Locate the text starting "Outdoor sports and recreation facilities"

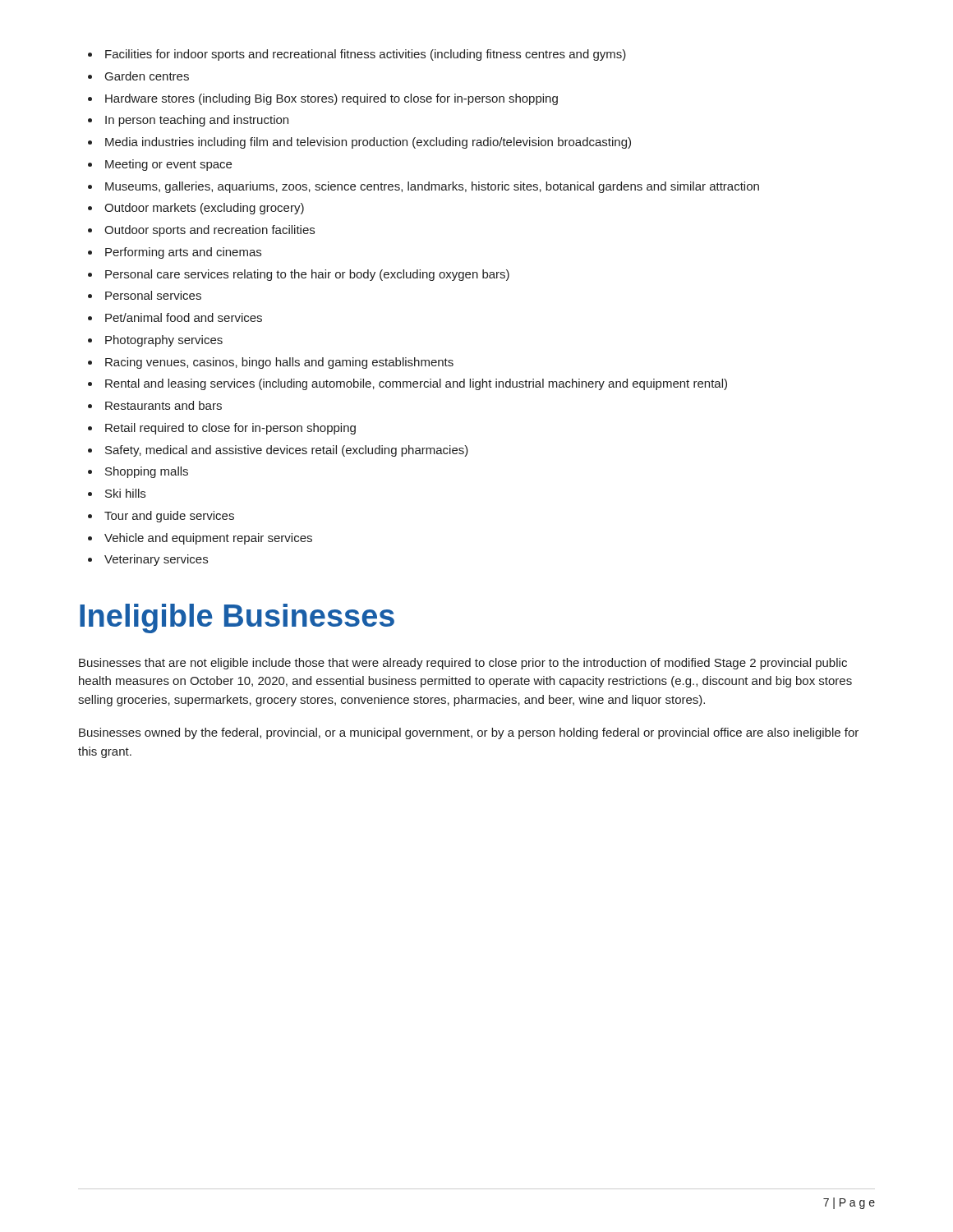click(210, 230)
